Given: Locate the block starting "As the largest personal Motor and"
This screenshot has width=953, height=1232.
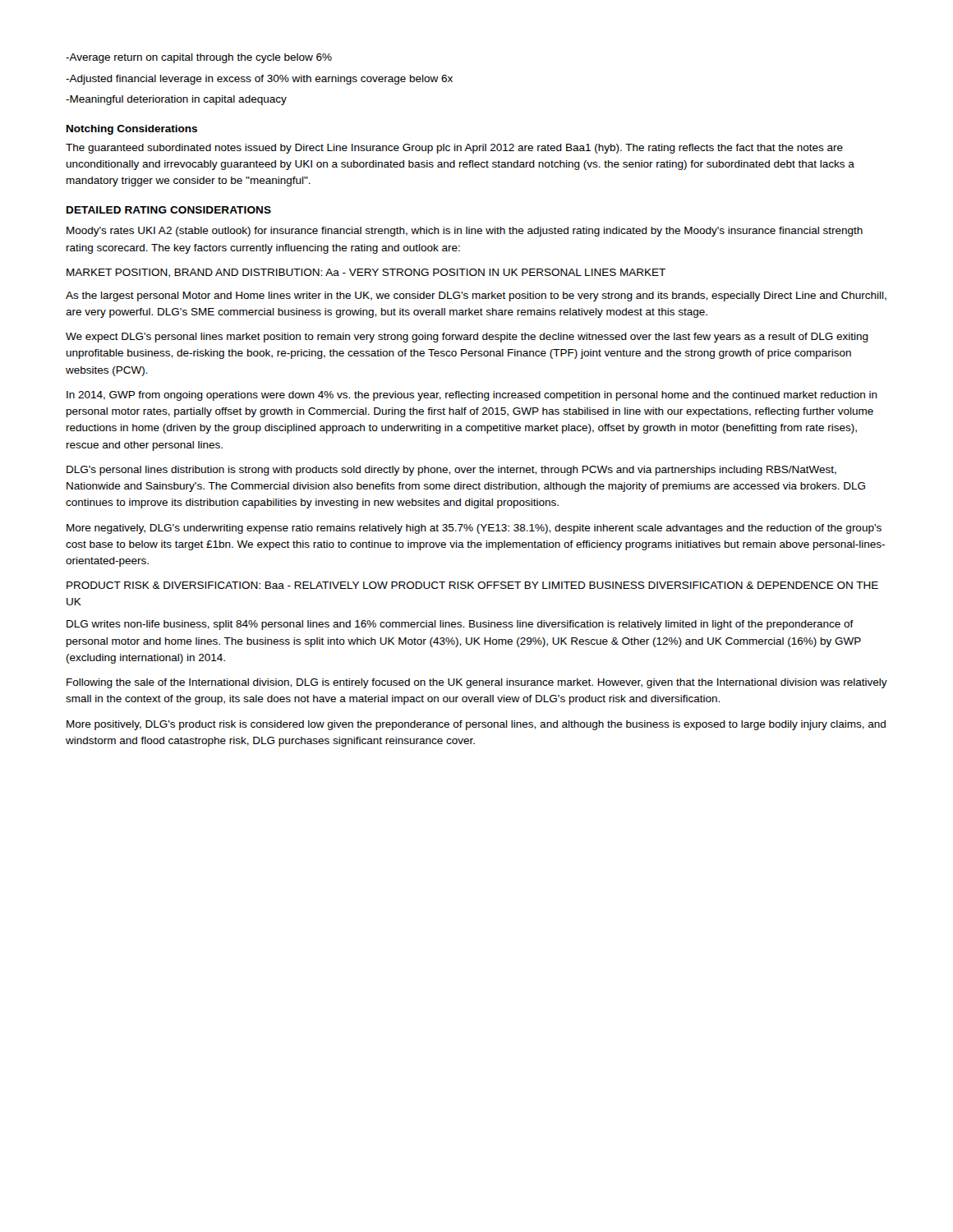Looking at the screenshot, I should click(x=476, y=303).
